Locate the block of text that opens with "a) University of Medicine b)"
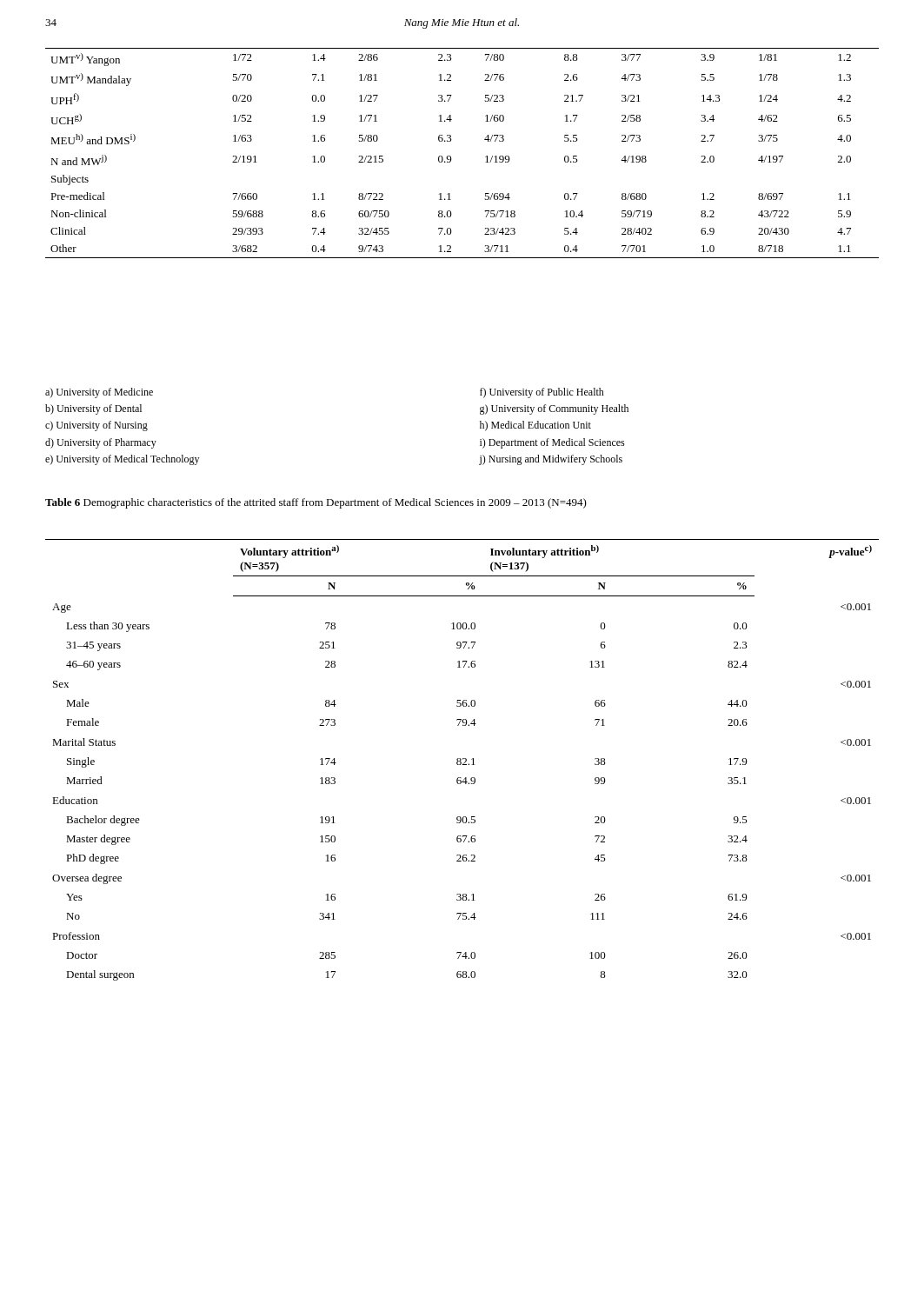Image resolution: width=924 pixels, height=1304 pixels. (96, 393)
